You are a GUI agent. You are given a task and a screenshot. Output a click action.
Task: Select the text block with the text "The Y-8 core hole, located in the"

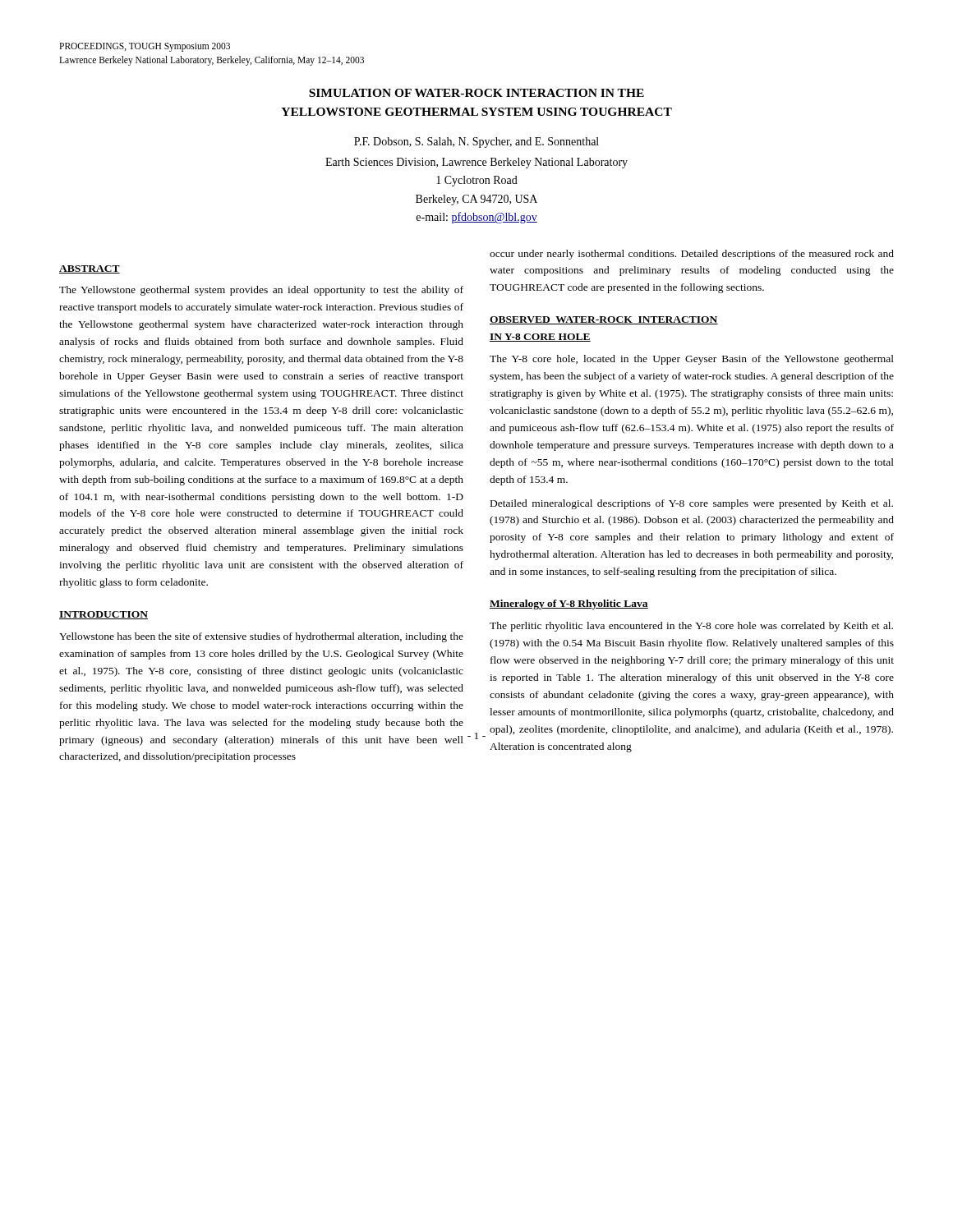tap(692, 466)
